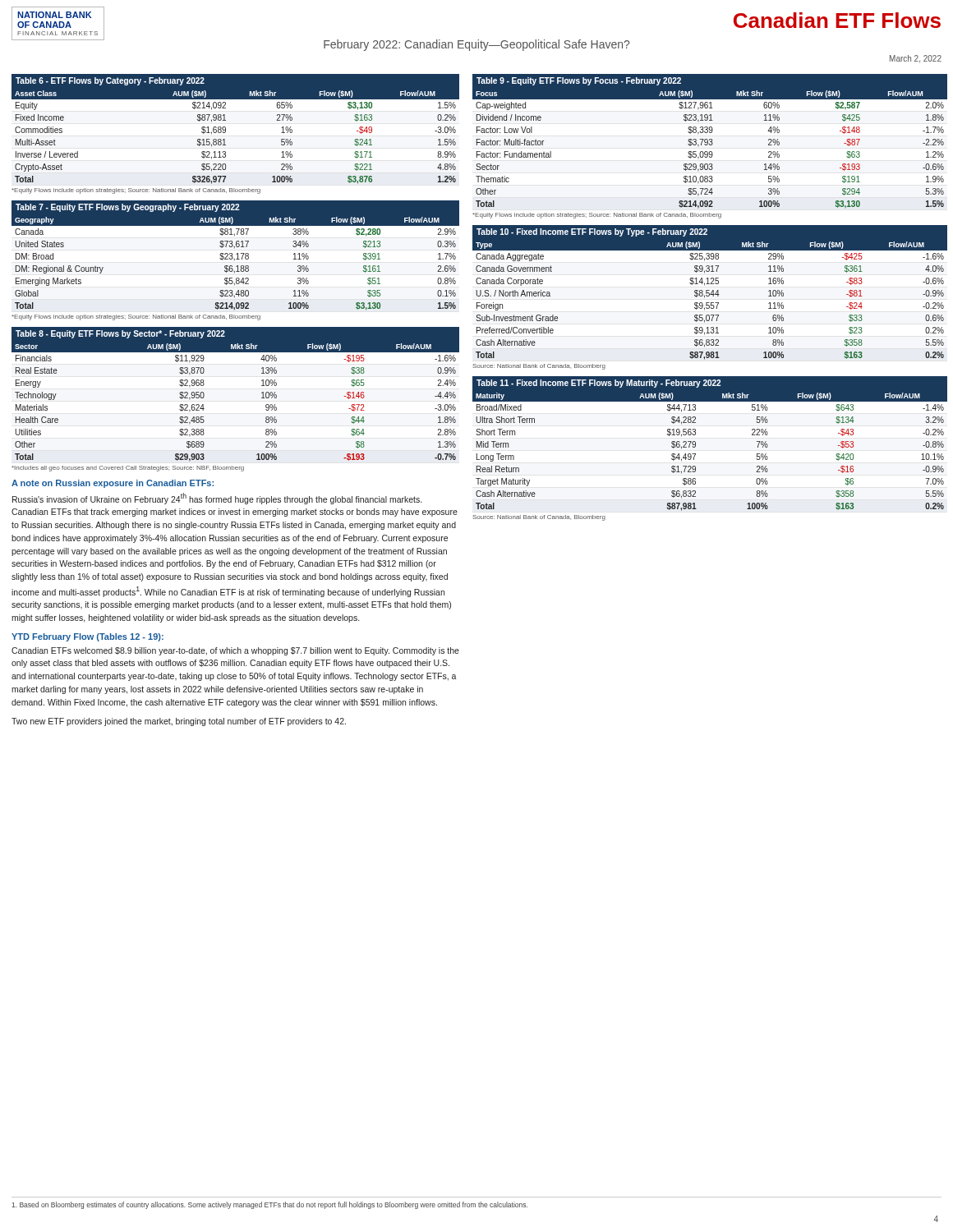The width and height of the screenshot is (953, 1232).
Task: Select the table that reads "Table 11 - Fixed"
Action: tap(710, 448)
